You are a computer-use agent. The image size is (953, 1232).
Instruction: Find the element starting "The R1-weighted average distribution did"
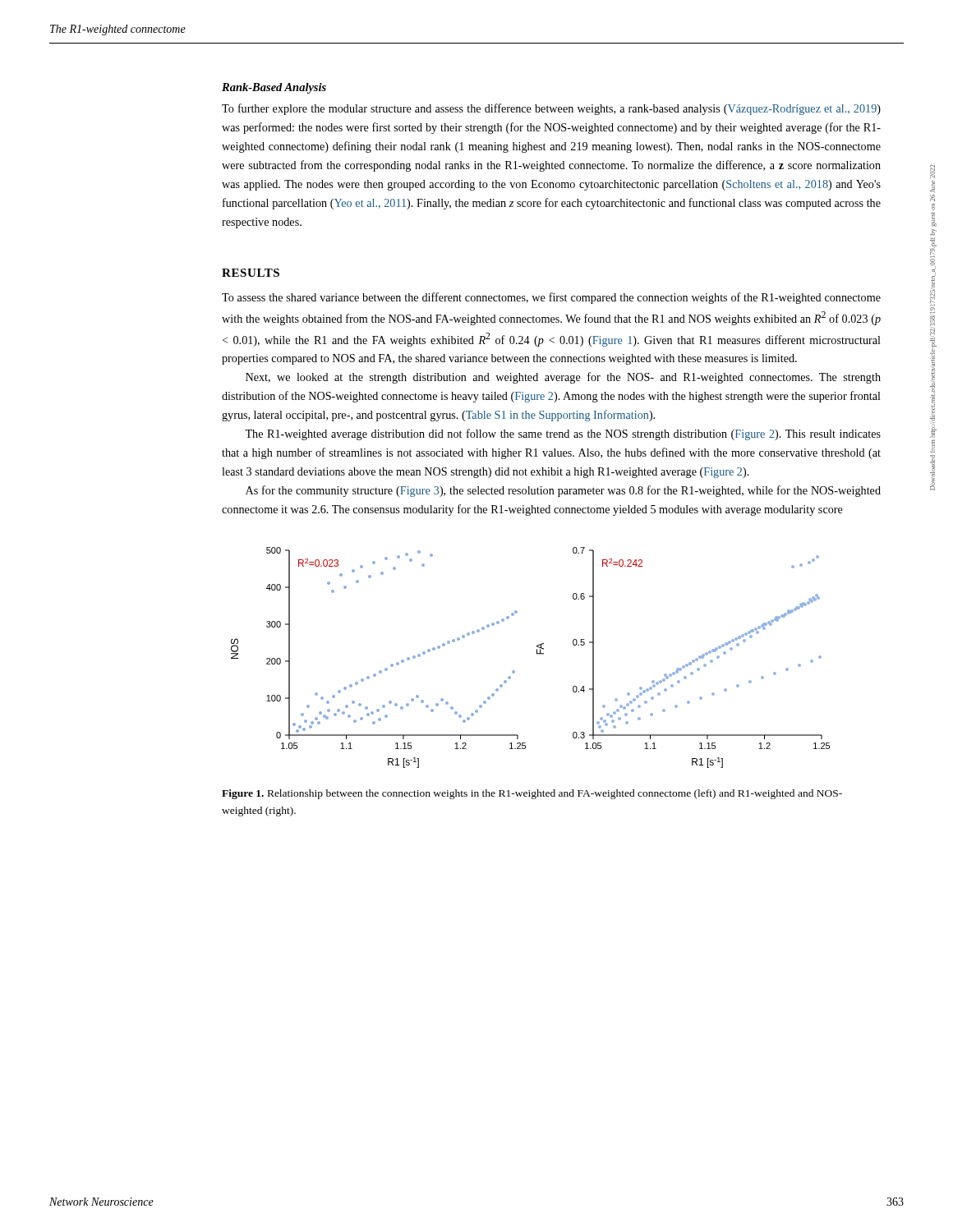click(551, 453)
